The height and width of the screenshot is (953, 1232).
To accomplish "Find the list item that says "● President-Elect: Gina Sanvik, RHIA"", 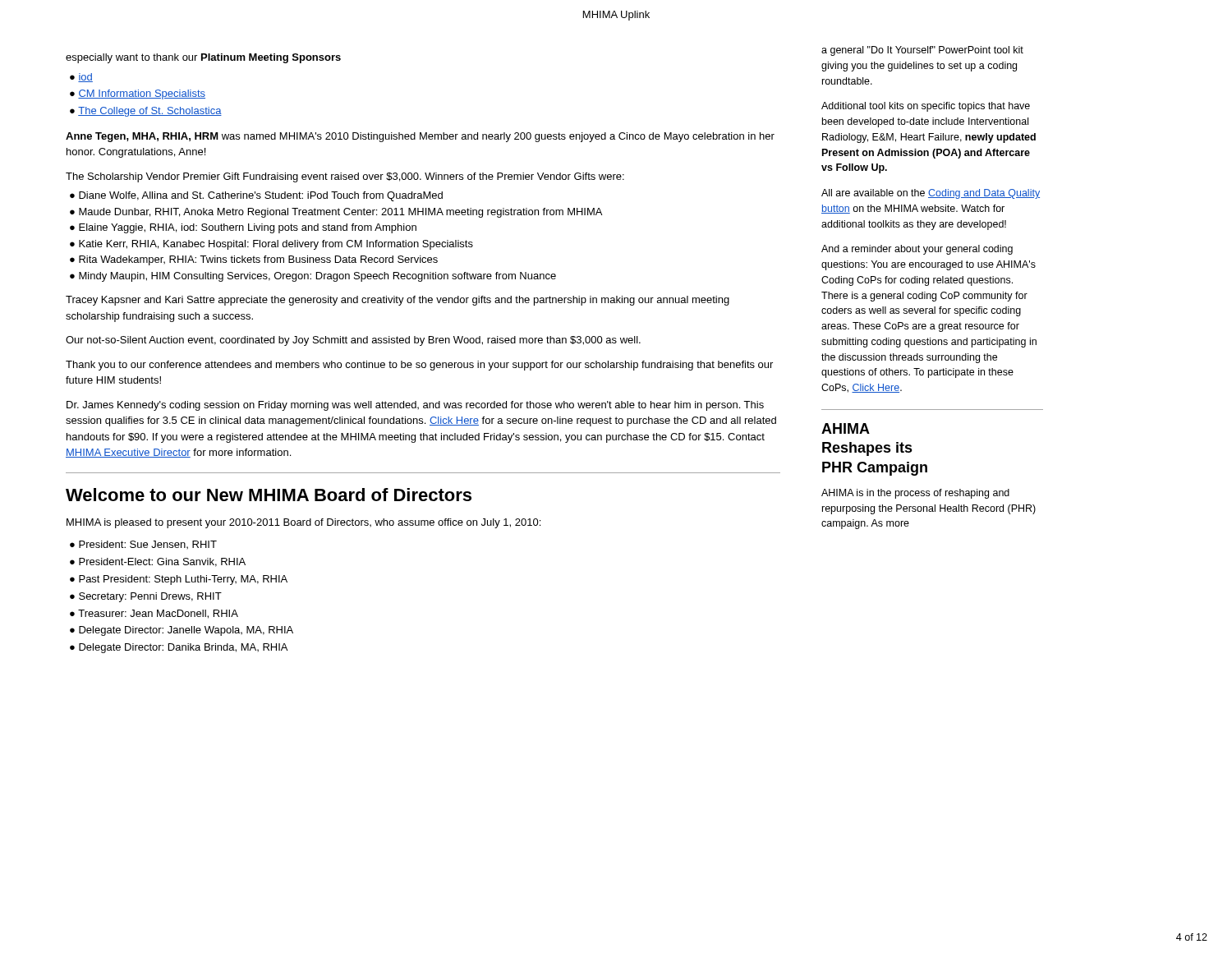I will point(157,562).
